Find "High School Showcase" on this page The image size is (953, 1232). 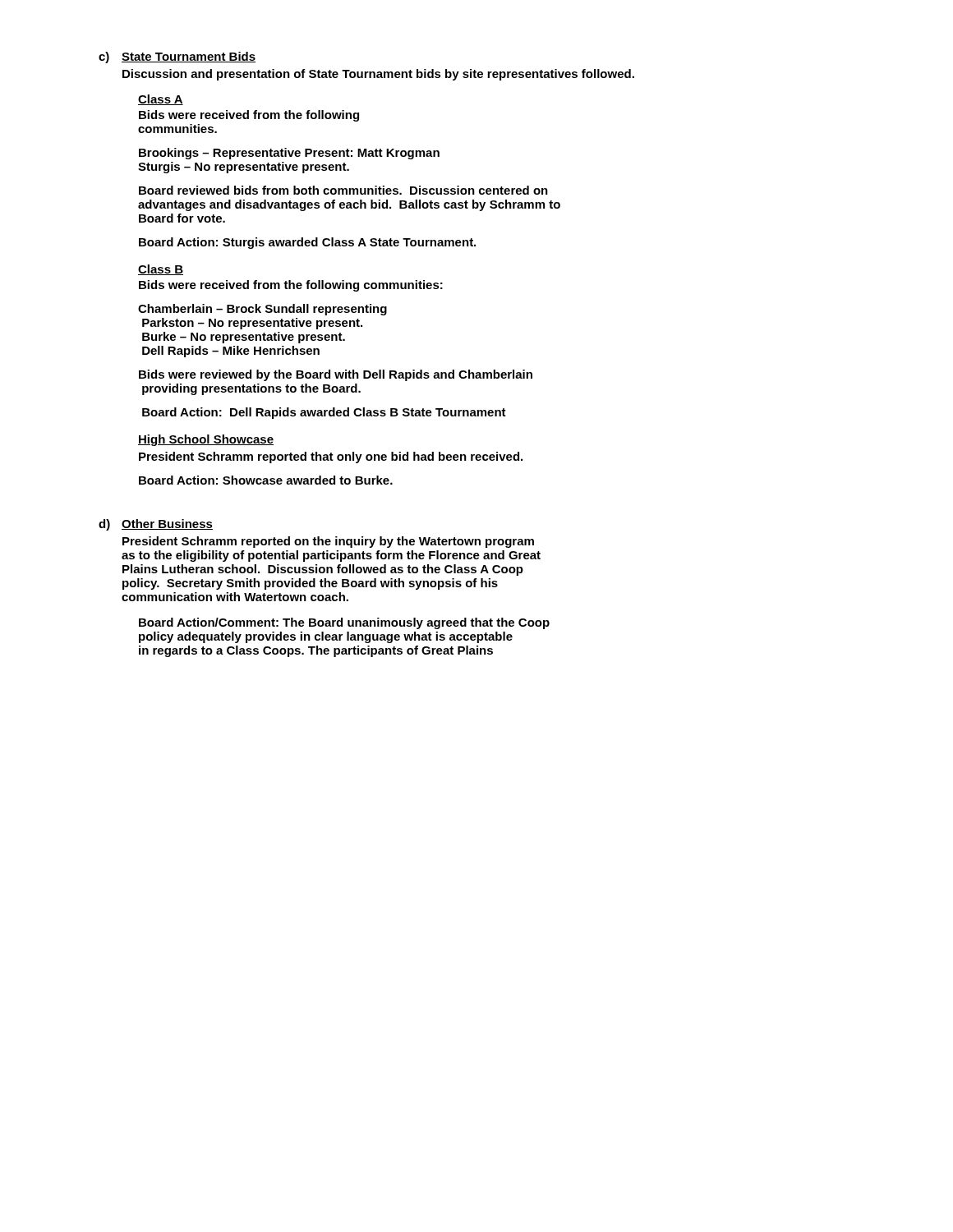[206, 439]
